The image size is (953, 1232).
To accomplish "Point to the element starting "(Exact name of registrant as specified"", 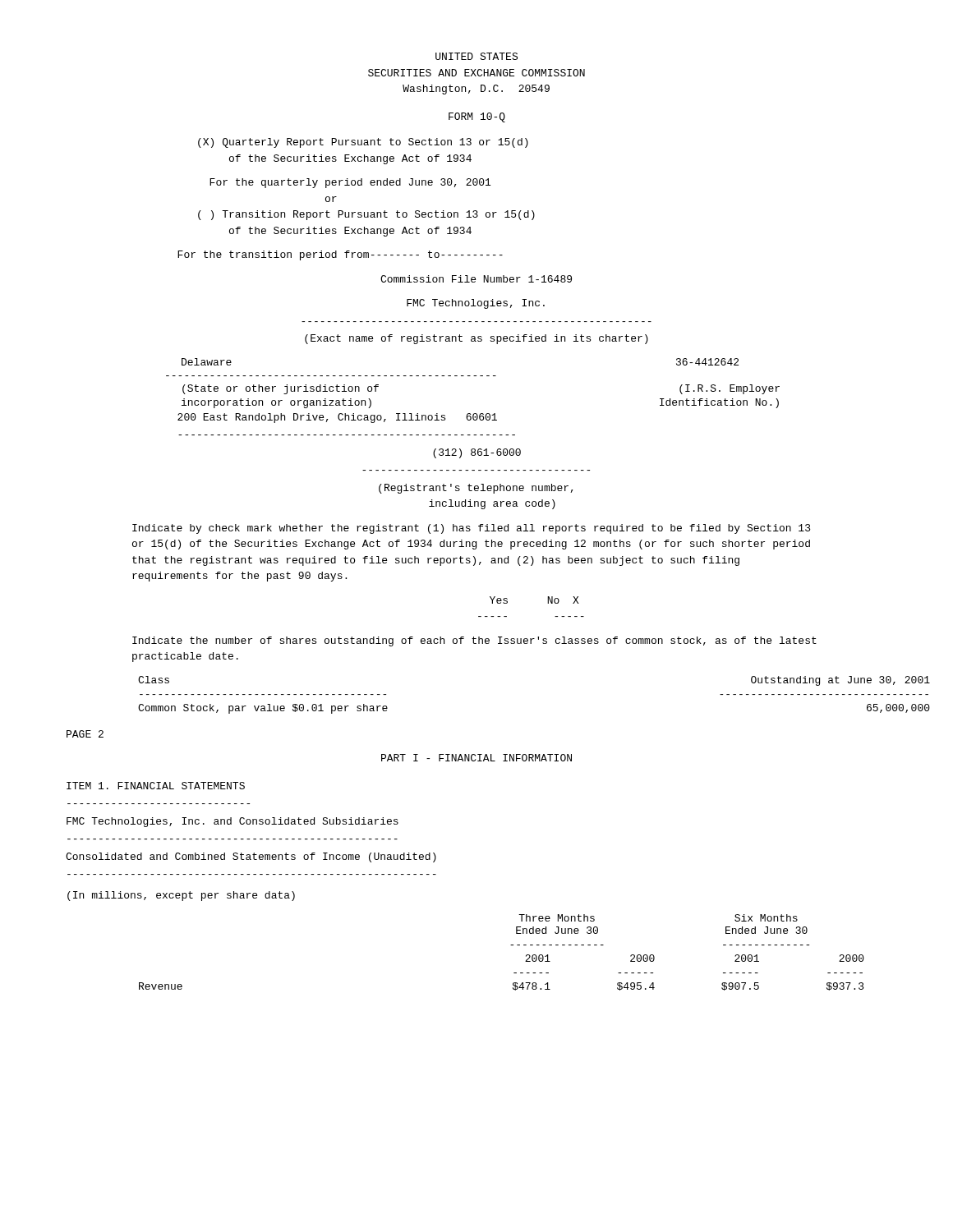I will tap(476, 339).
